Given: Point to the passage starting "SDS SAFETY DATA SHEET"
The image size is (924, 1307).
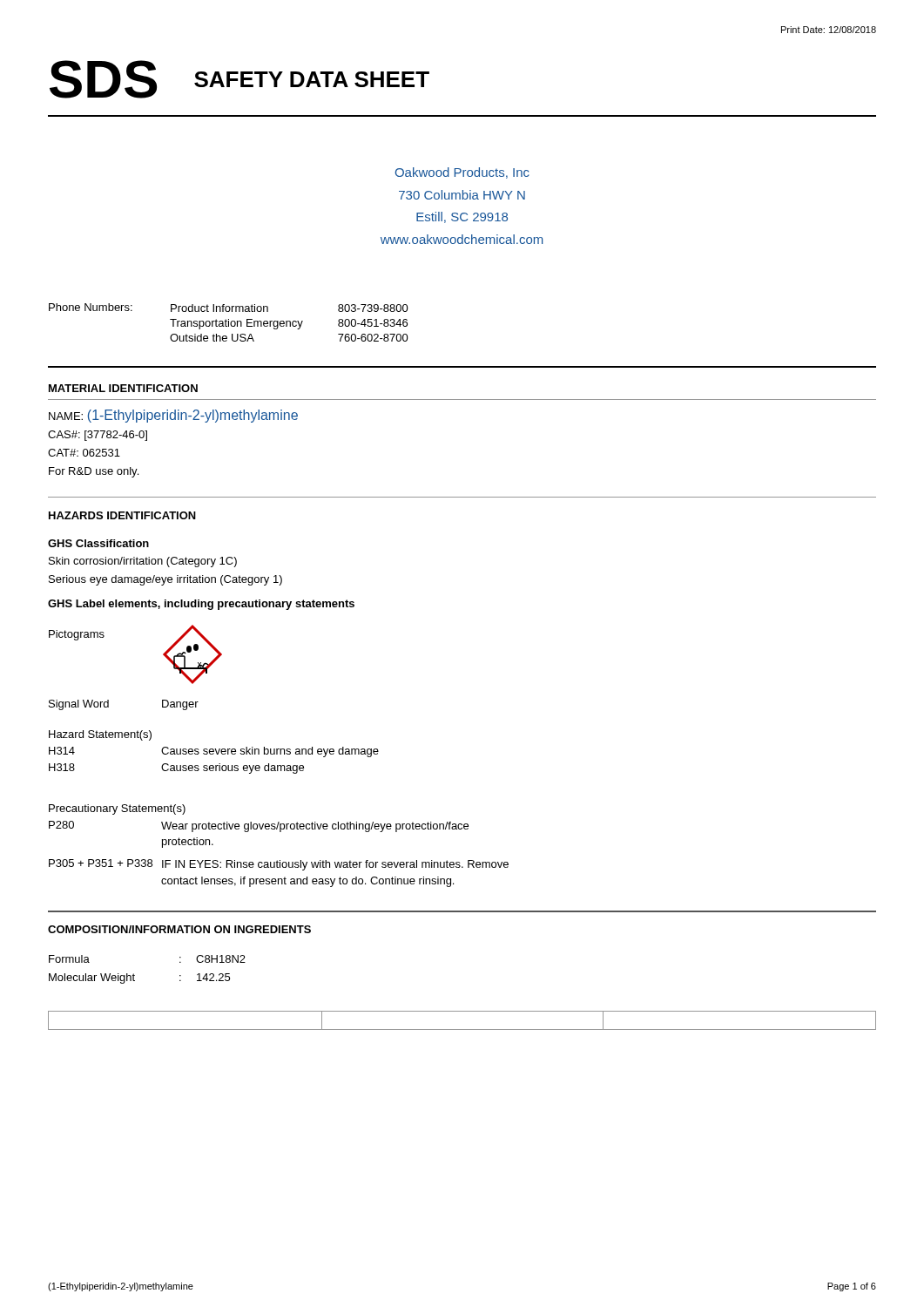Looking at the screenshot, I should click(x=239, y=81).
